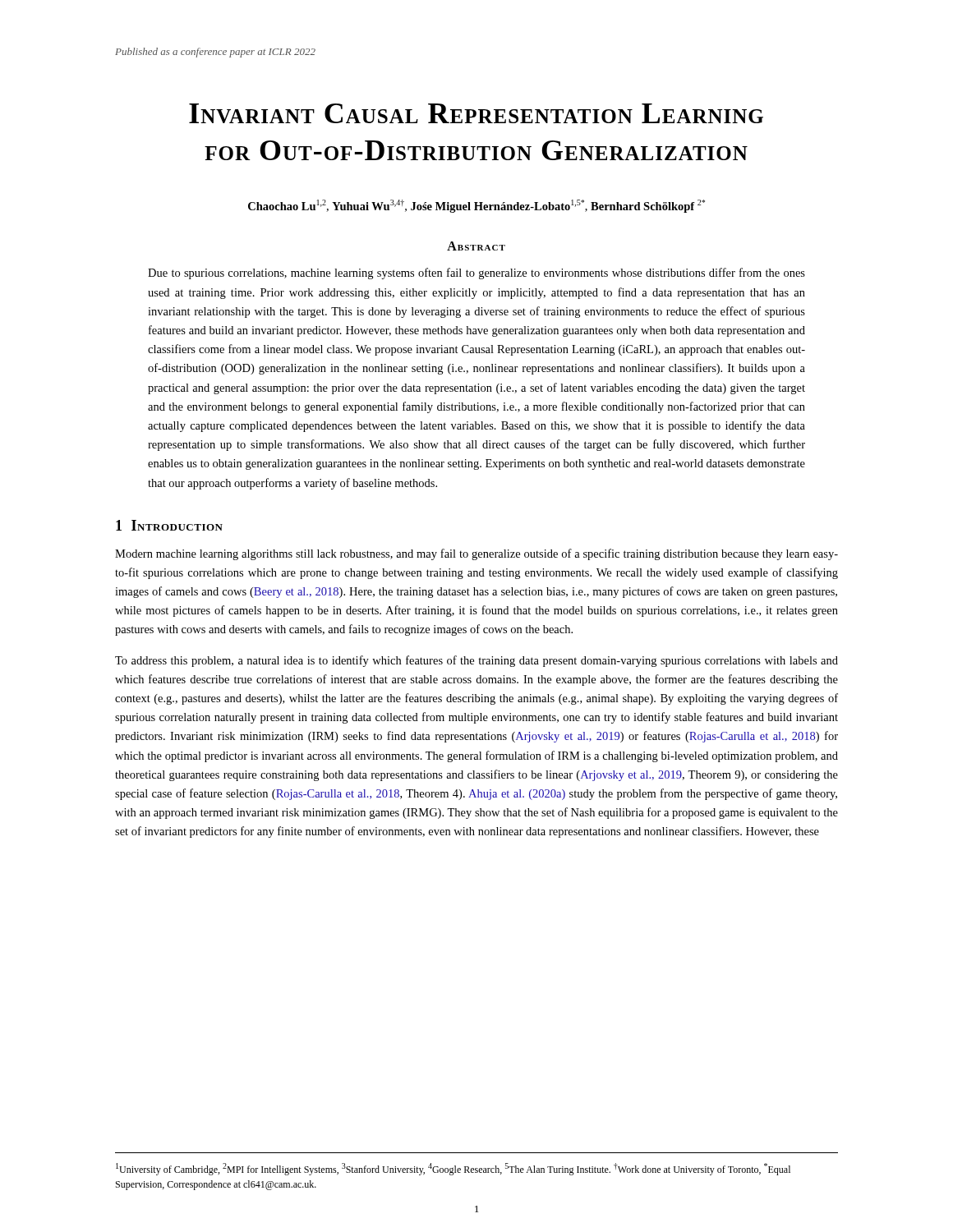Point to the region starting "1University of Cambridge, 2MPI for Intelligent Systems,"
953x1232 pixels.
[x=453, y=1176]
